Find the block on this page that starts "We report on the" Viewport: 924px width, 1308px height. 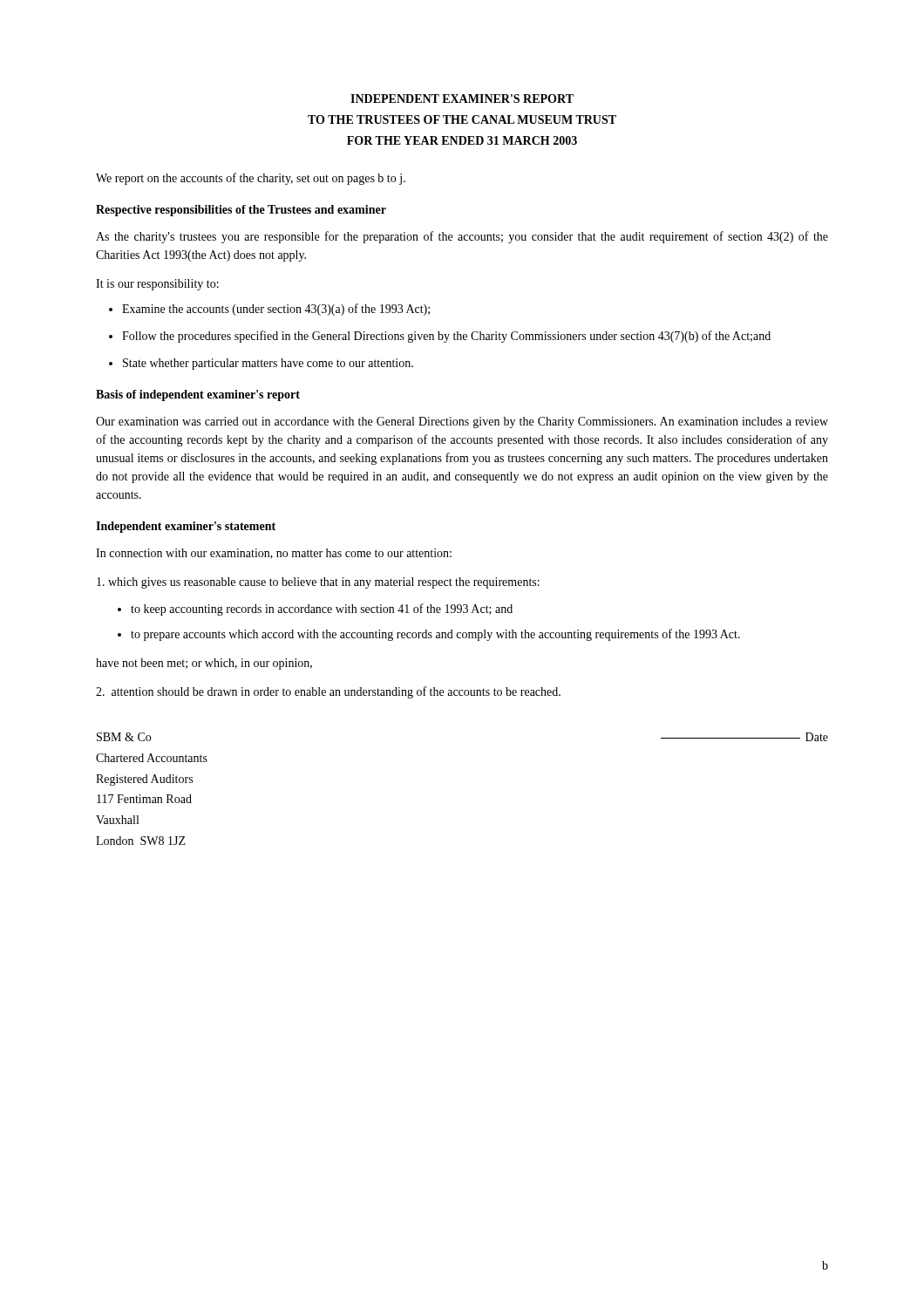[251, 178]
